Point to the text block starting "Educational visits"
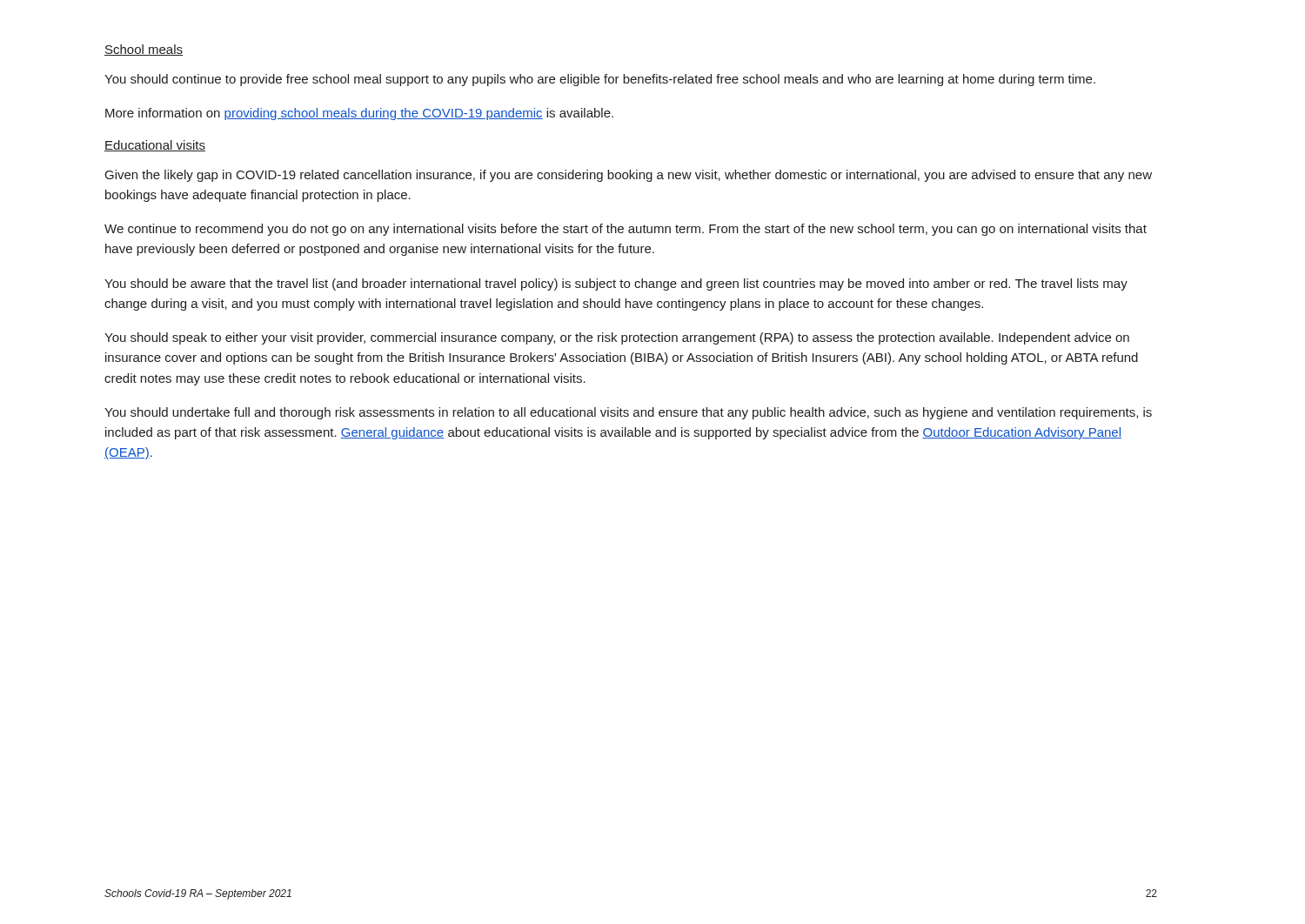Screen dimensions: 924x1305 tap(155, 144)
